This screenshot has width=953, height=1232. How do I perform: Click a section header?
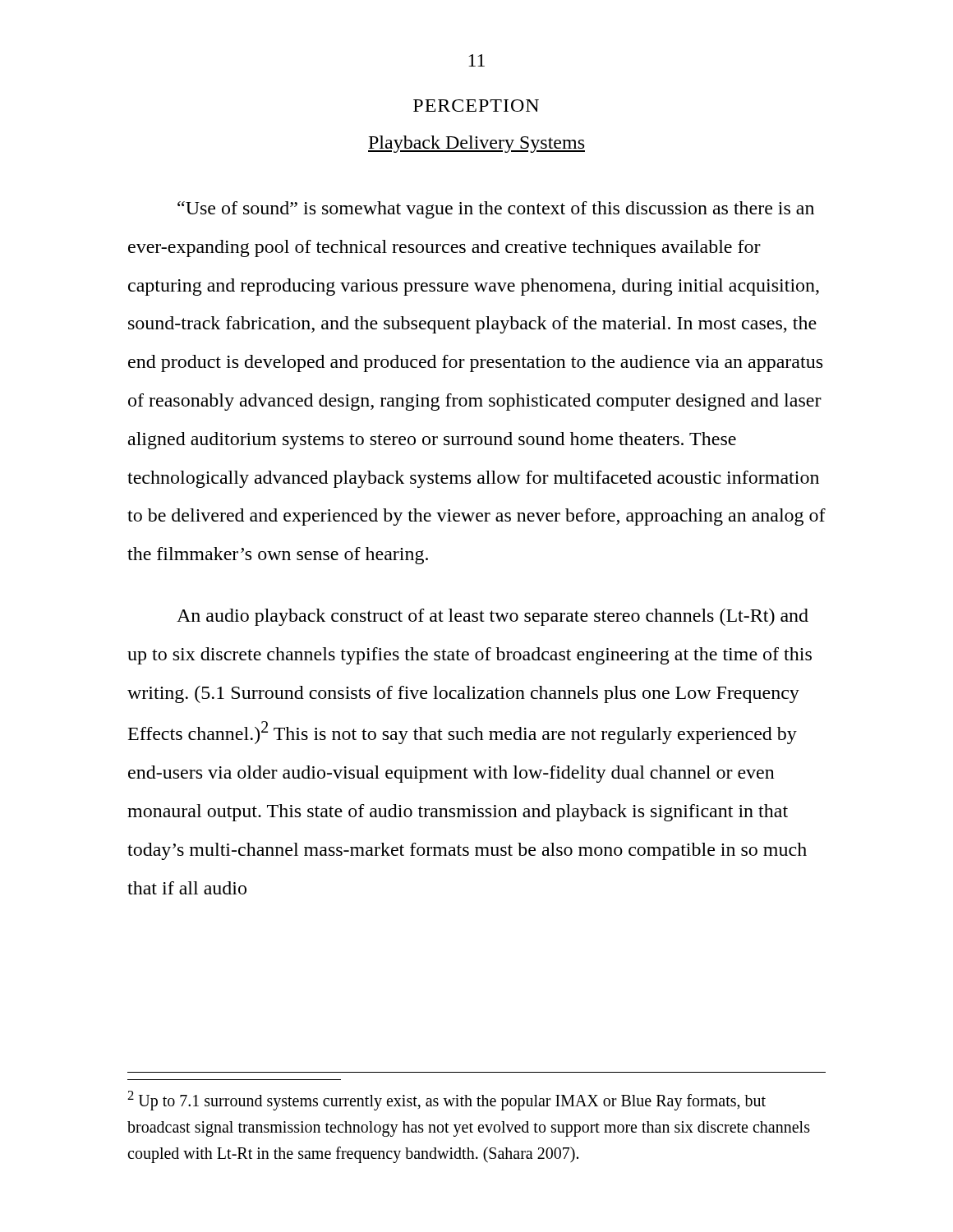(476, 142)
